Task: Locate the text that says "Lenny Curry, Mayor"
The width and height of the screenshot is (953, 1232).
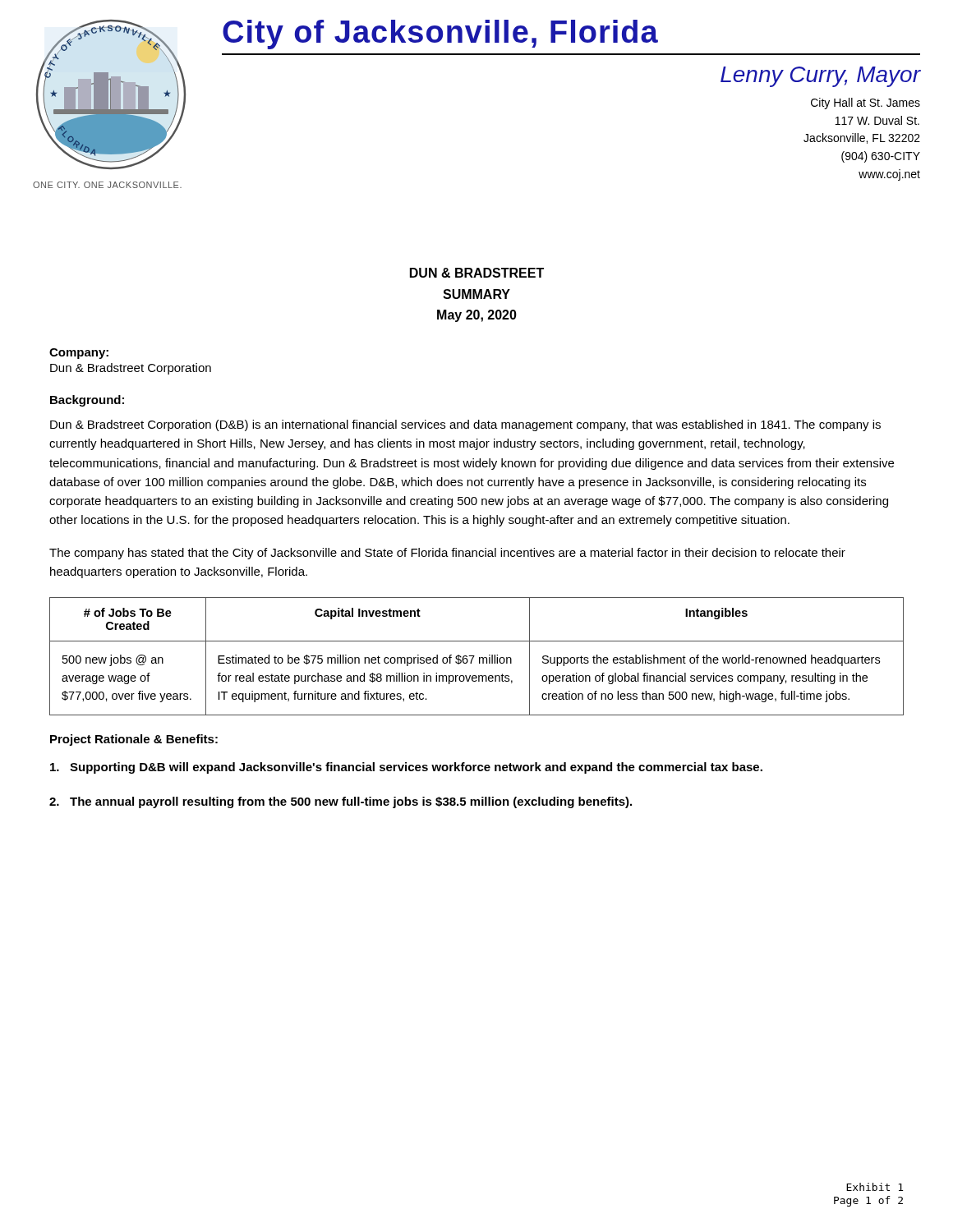Action: point(820,74)
